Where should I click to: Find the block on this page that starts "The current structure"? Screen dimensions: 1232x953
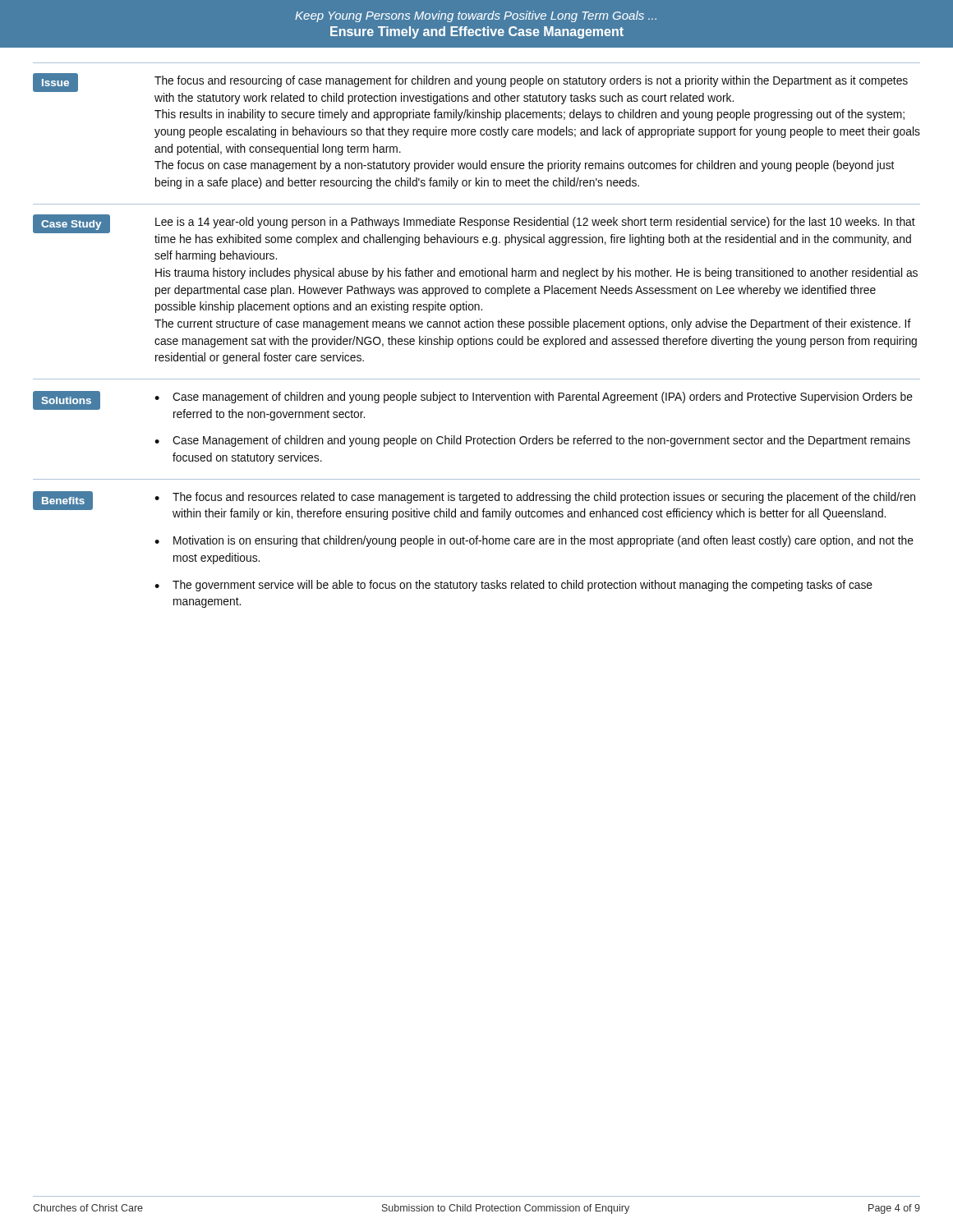coord(537,342)
